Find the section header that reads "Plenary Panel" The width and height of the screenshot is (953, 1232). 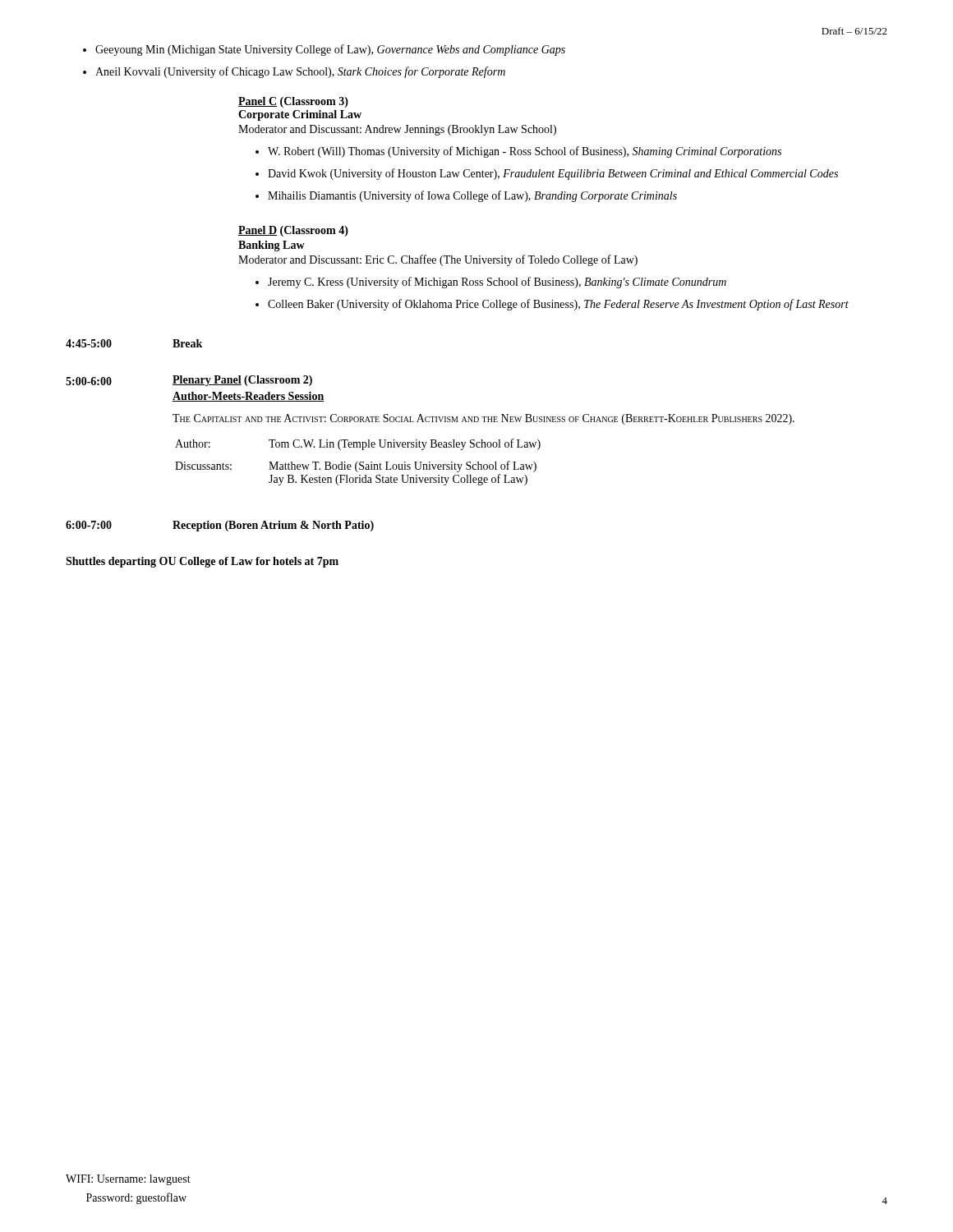click(x=207, y=380)
